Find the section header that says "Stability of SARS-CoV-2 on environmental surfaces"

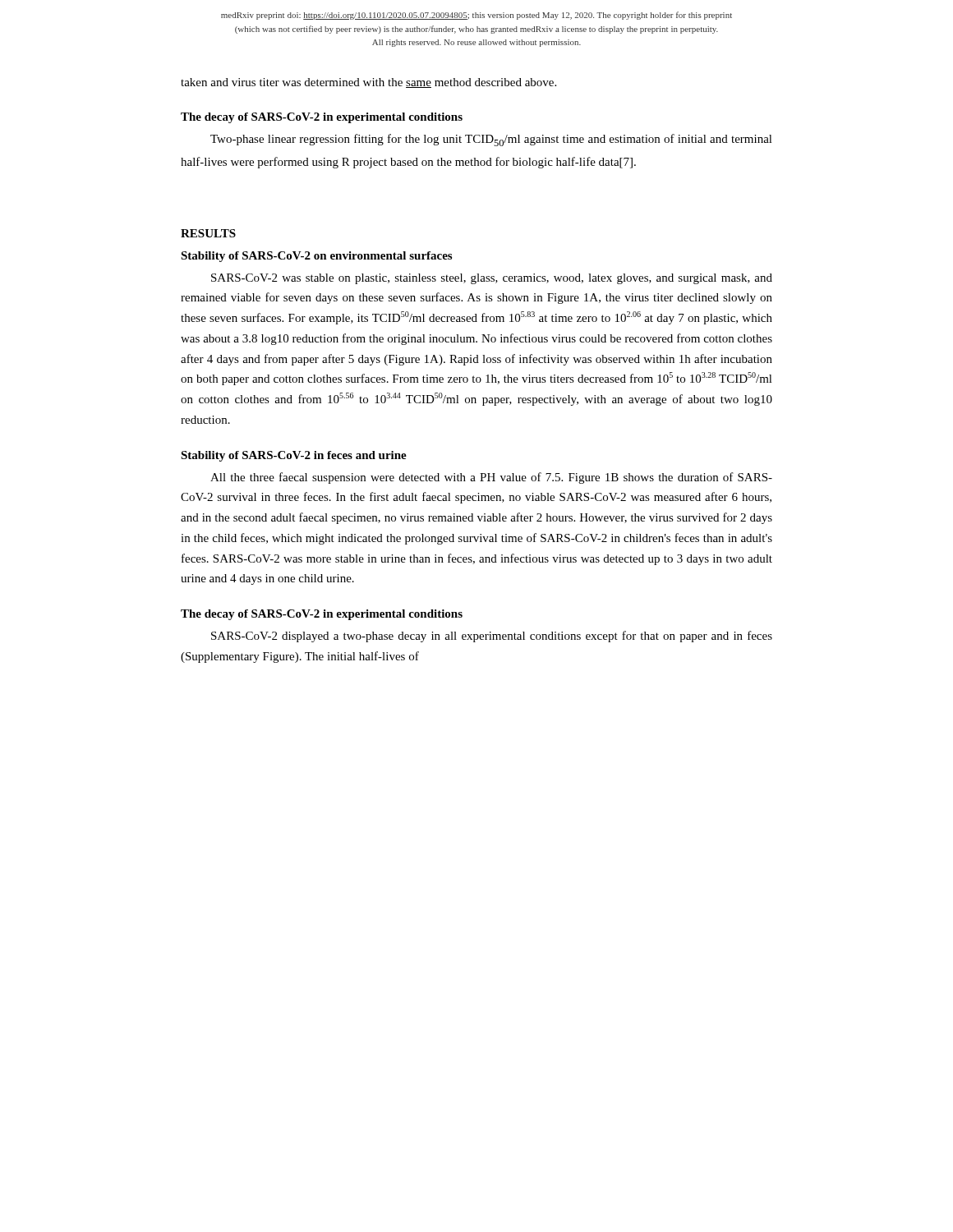(317, 255)
